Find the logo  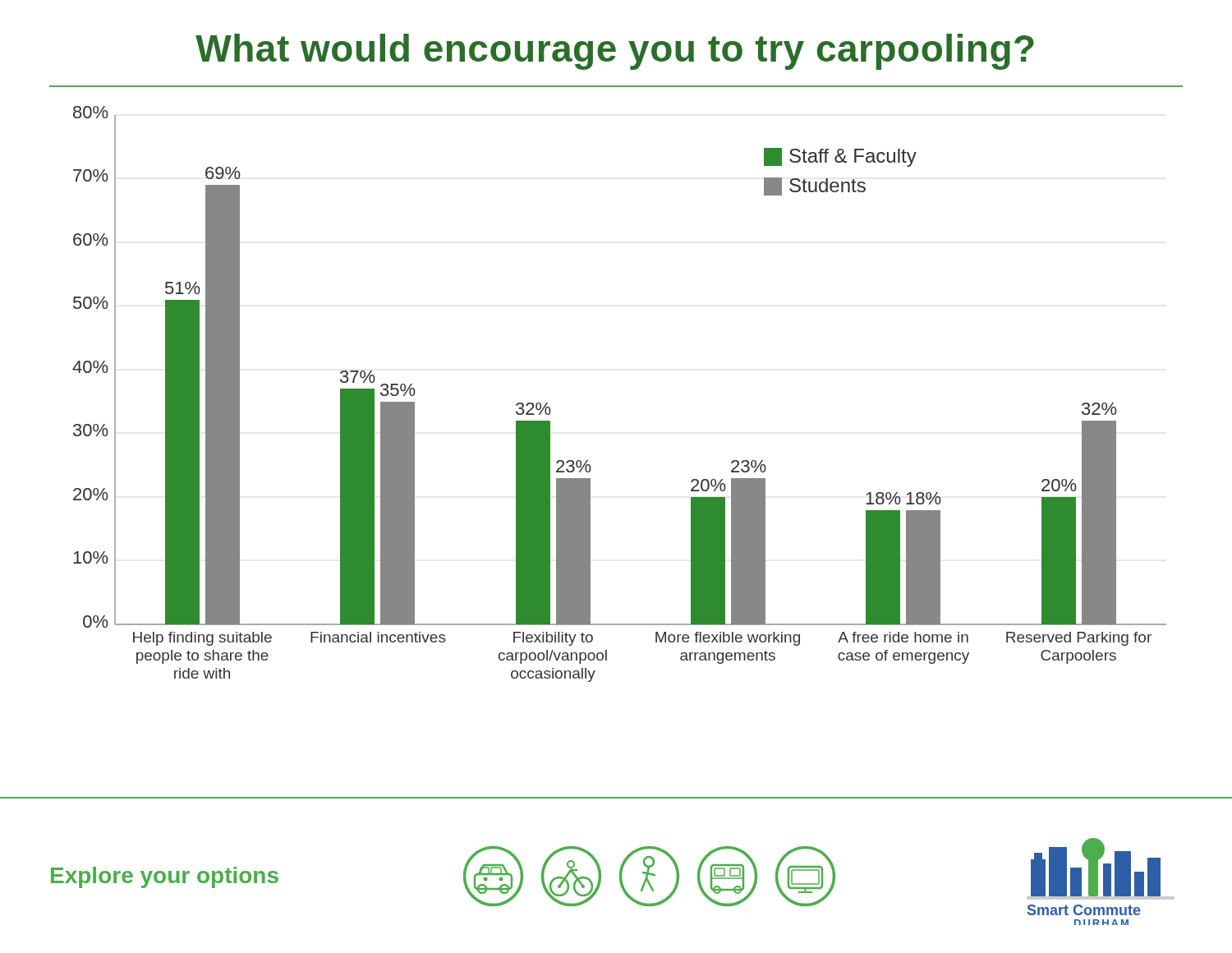[x=1101, y=876]
